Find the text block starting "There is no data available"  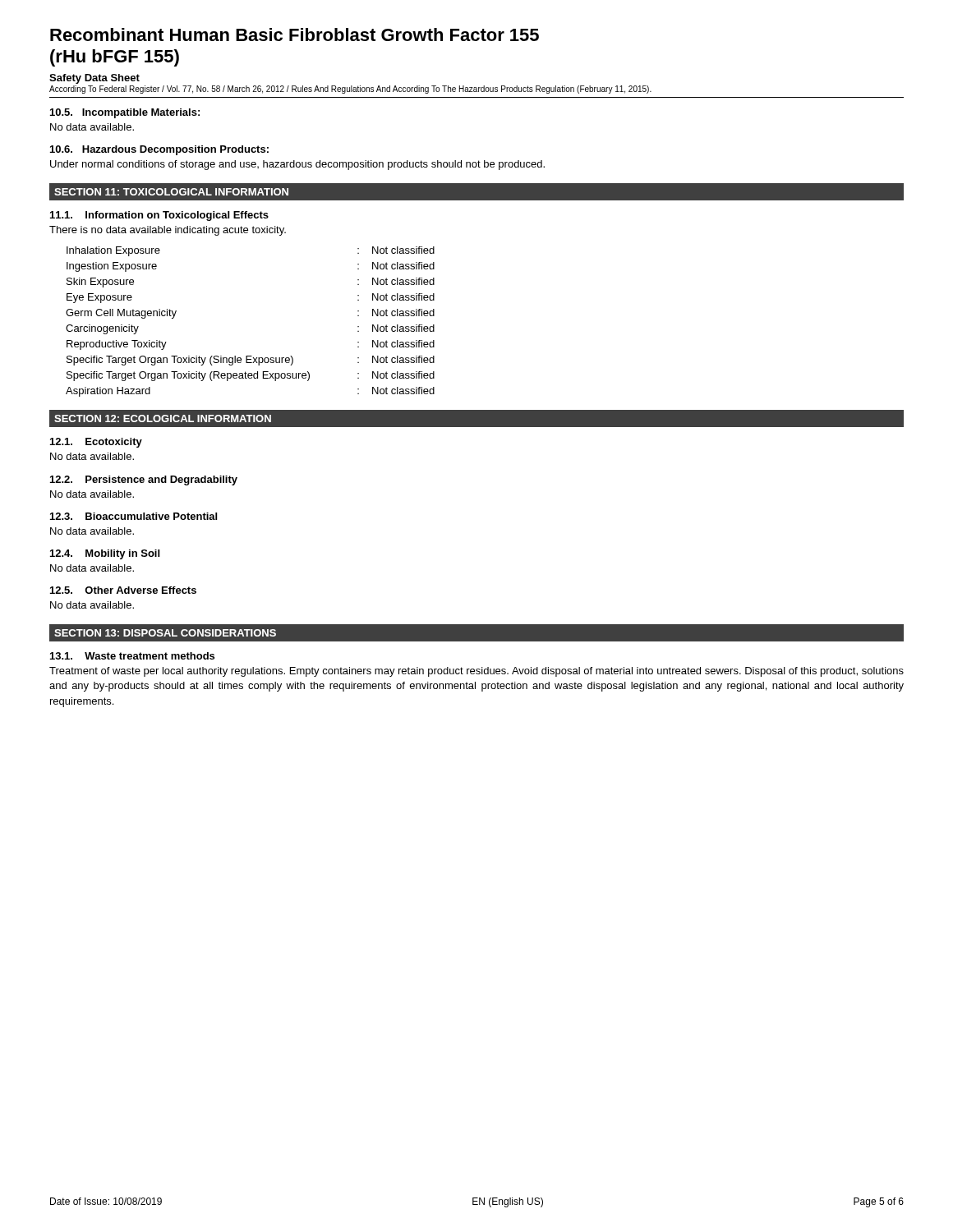tap(168, 230)
